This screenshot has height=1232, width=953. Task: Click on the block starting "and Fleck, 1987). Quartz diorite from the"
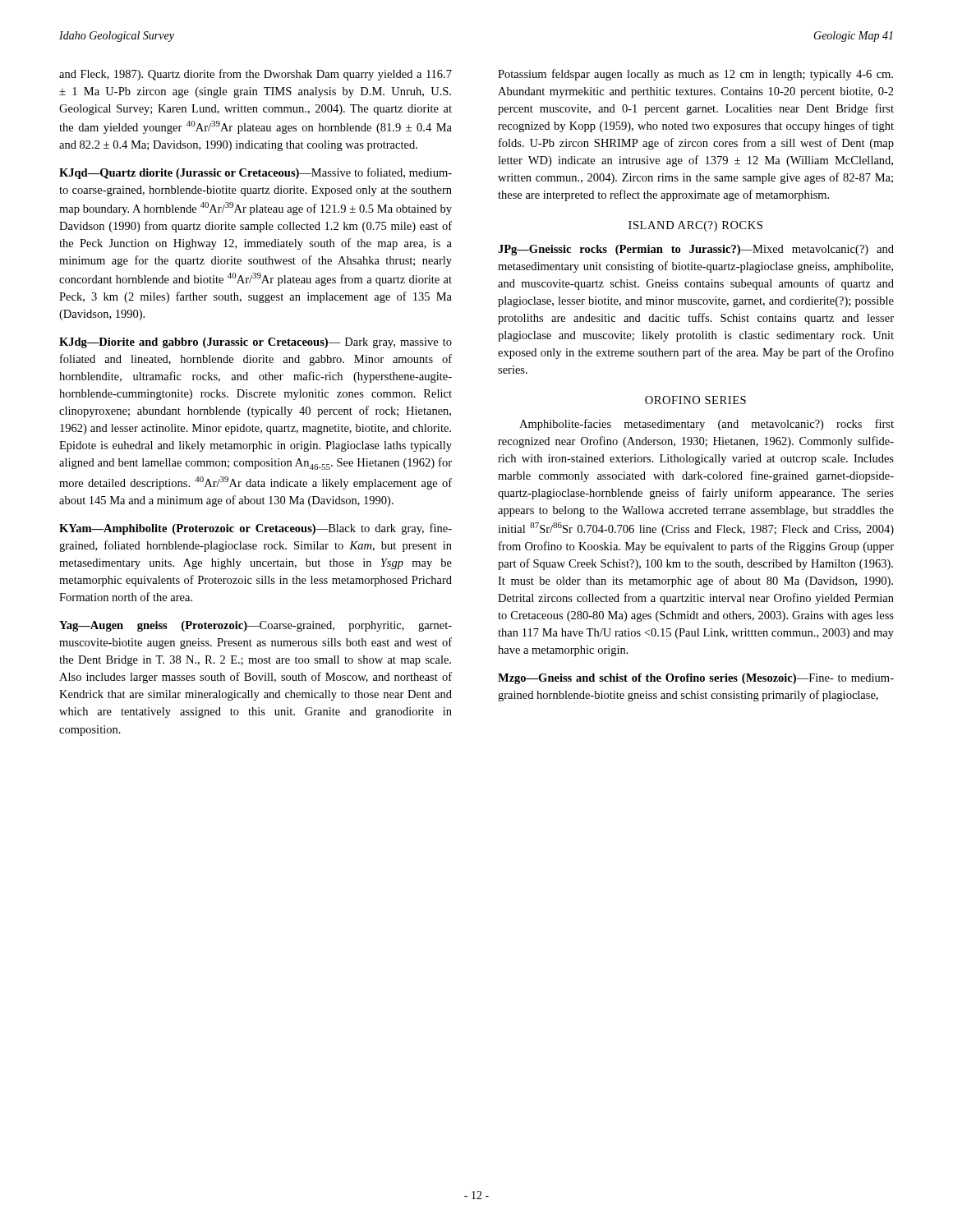click(x=255, y=109)
